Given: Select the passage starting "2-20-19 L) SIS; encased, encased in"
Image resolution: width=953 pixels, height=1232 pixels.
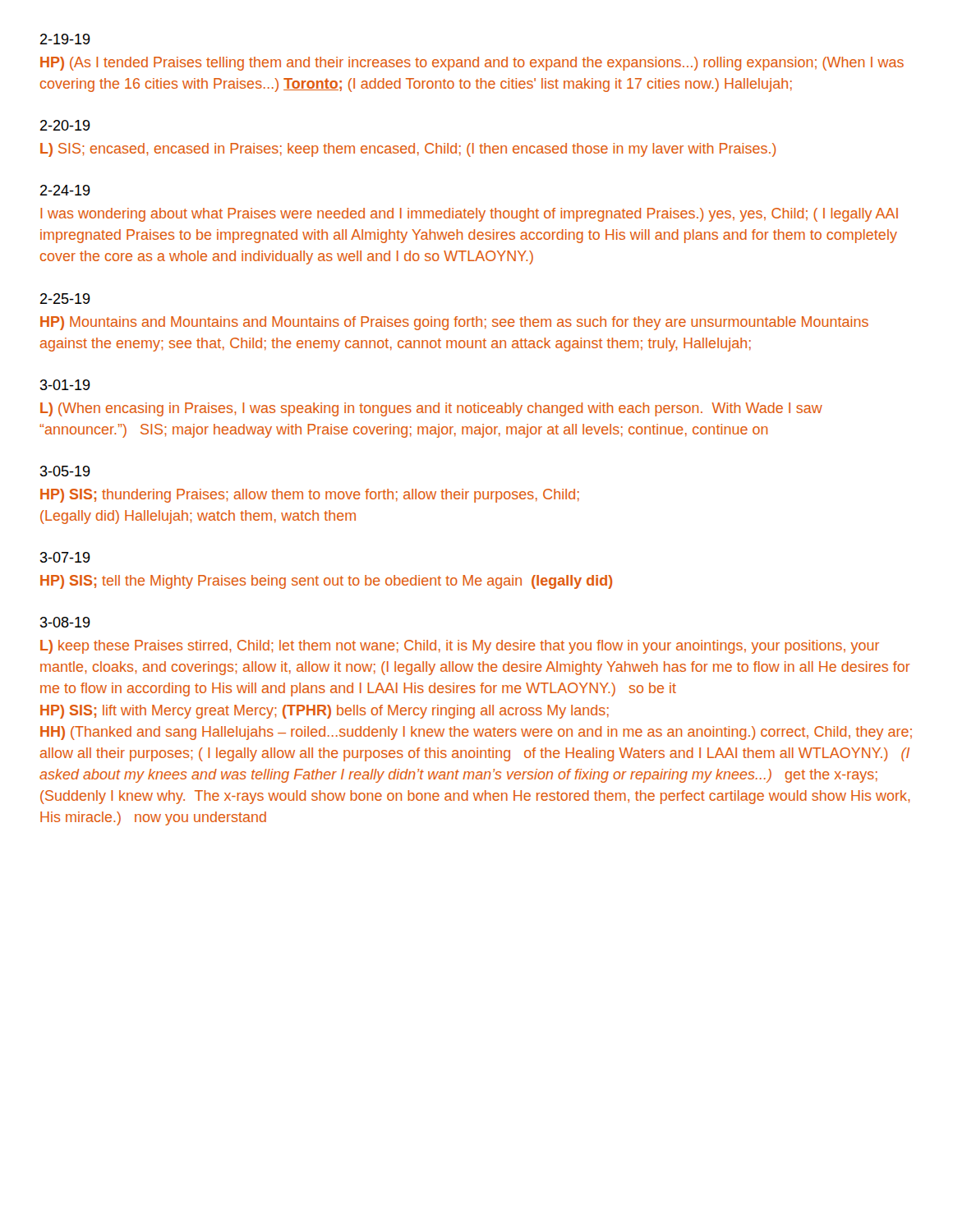Looking at the screenshot, I should pyautogui.click(x=476, y=139).
